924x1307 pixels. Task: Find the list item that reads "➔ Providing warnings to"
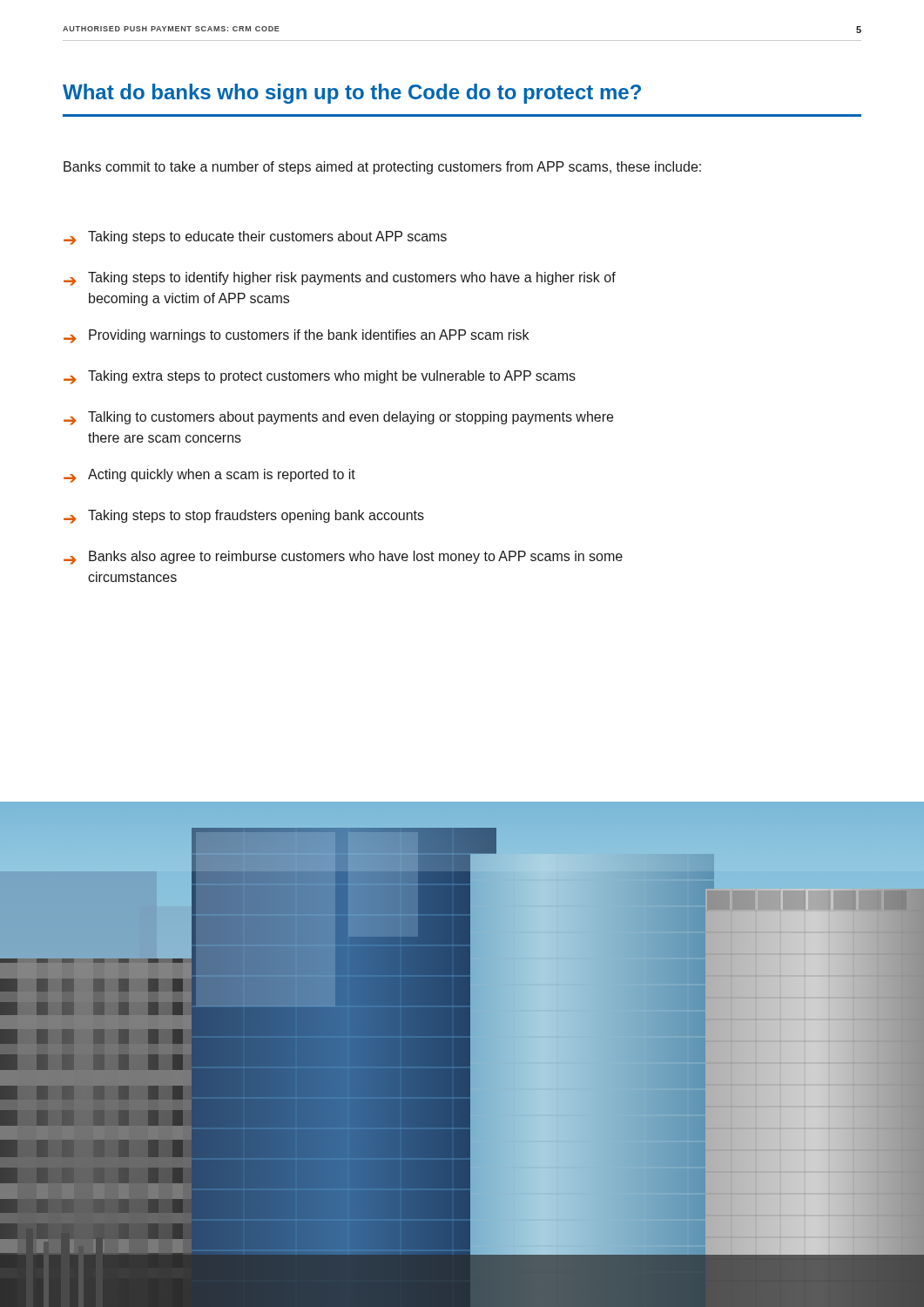[296, 338]
